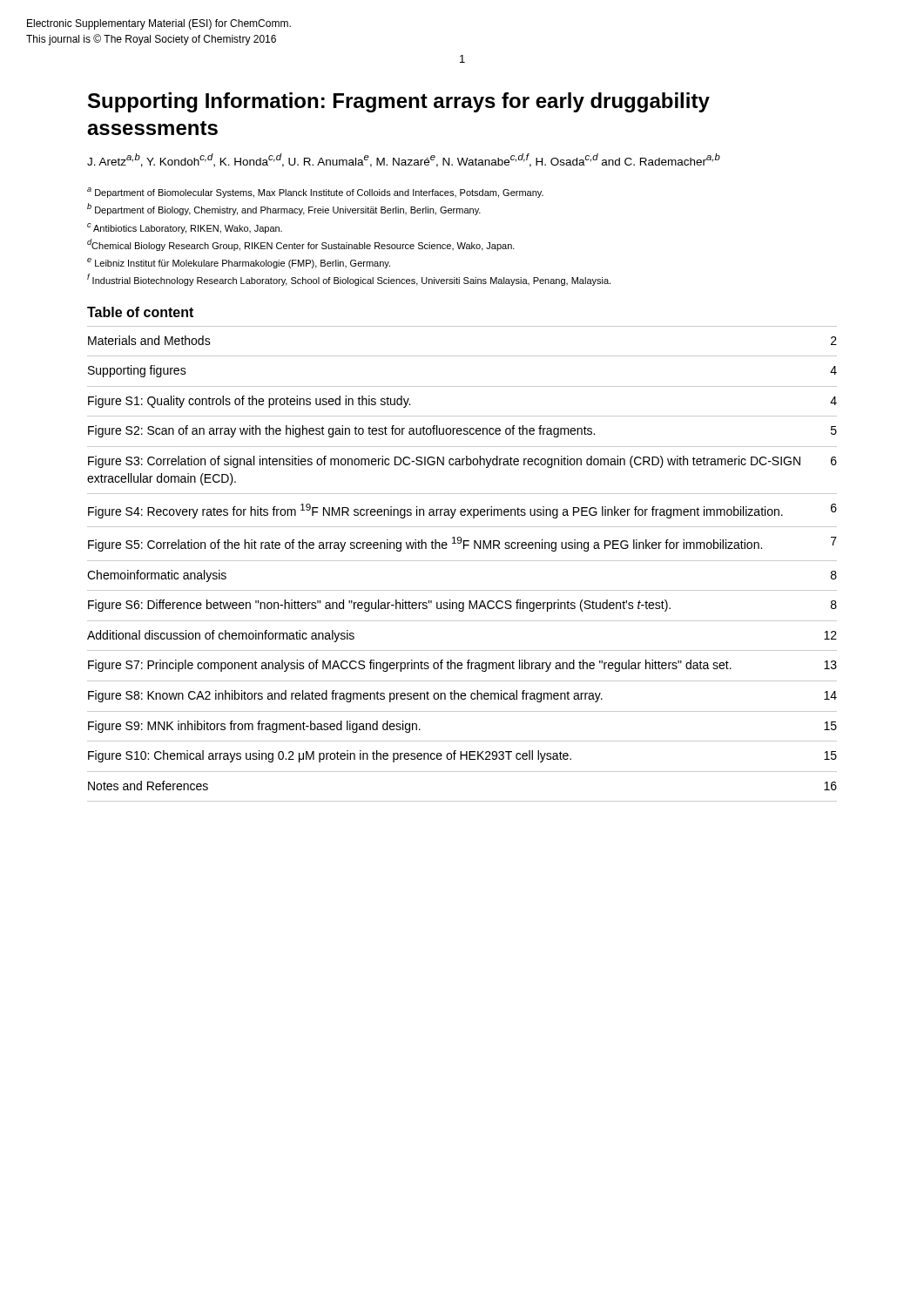This screenshot has height=1307, width=924.
Task: Click the passage that begins "e Leibniz Institut für Molekulare Pharmakologie (FMP),"
Action: point(239,263)
